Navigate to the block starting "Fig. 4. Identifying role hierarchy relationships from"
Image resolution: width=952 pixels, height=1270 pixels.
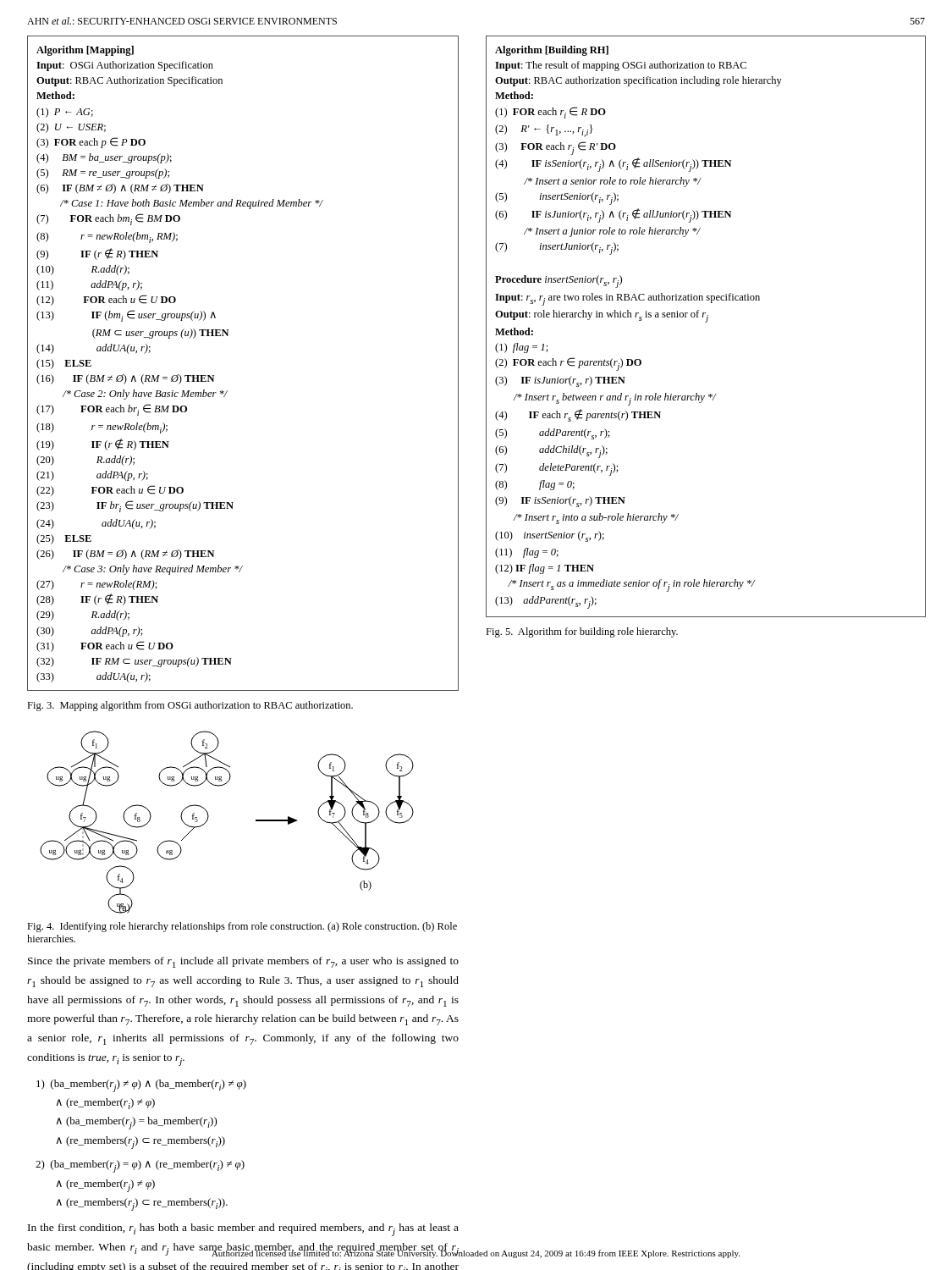click(242, 933)
